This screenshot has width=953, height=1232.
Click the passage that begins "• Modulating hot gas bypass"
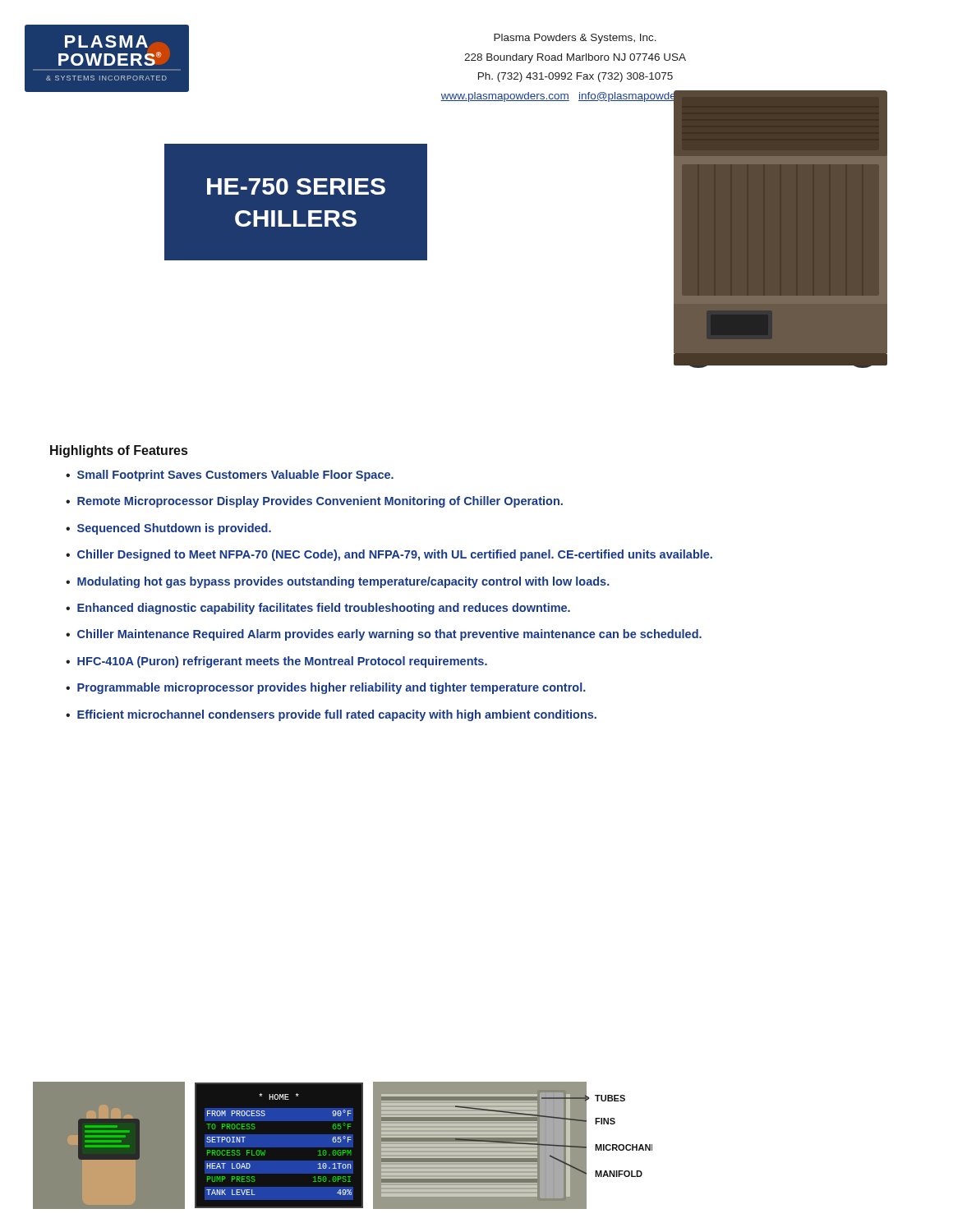(x=338, y=582)
